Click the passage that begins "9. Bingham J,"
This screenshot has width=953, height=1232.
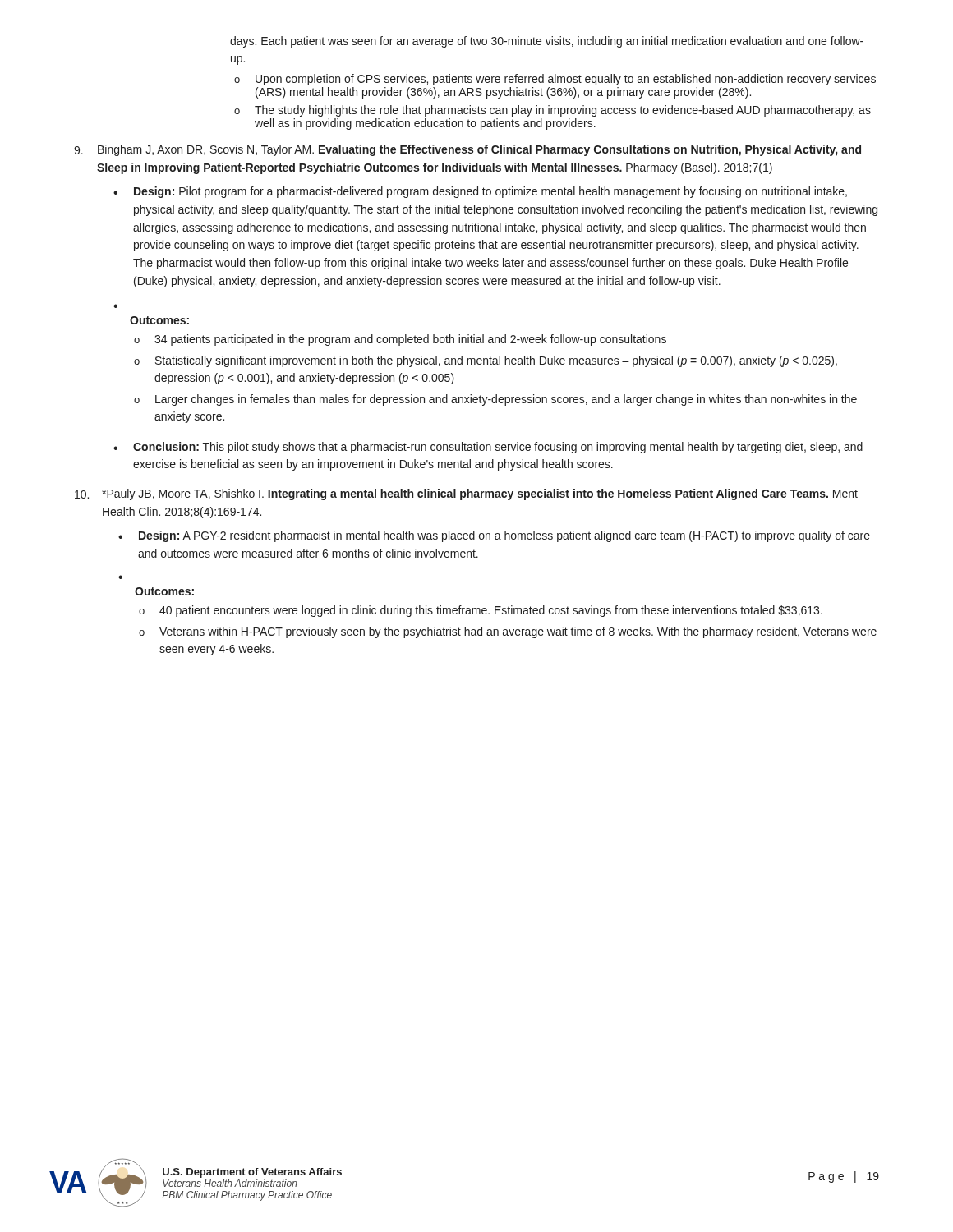point(476,159)
